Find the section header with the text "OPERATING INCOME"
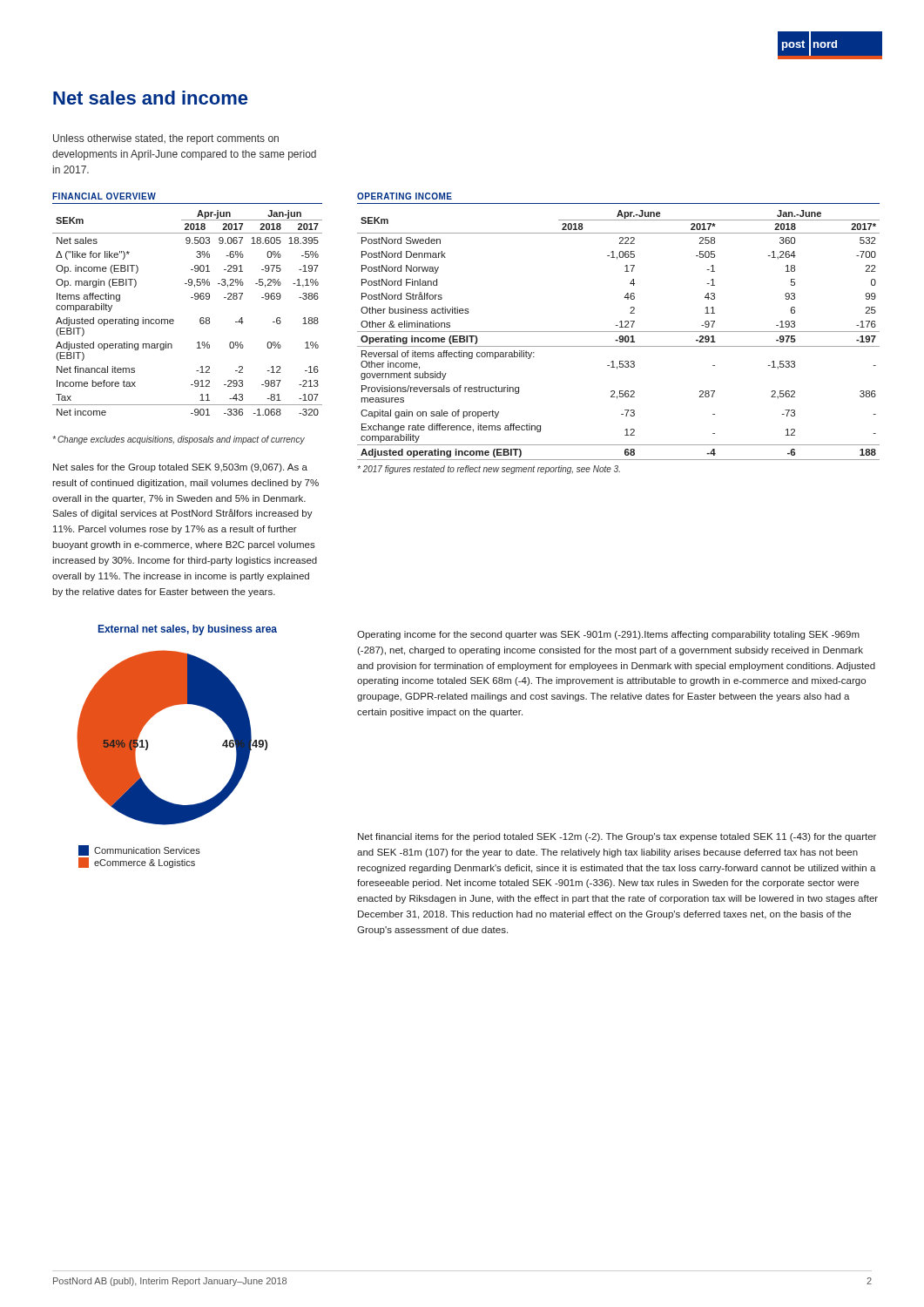Image resolution: width=924 pixels, height=1307 pixels. coord(405,197)
